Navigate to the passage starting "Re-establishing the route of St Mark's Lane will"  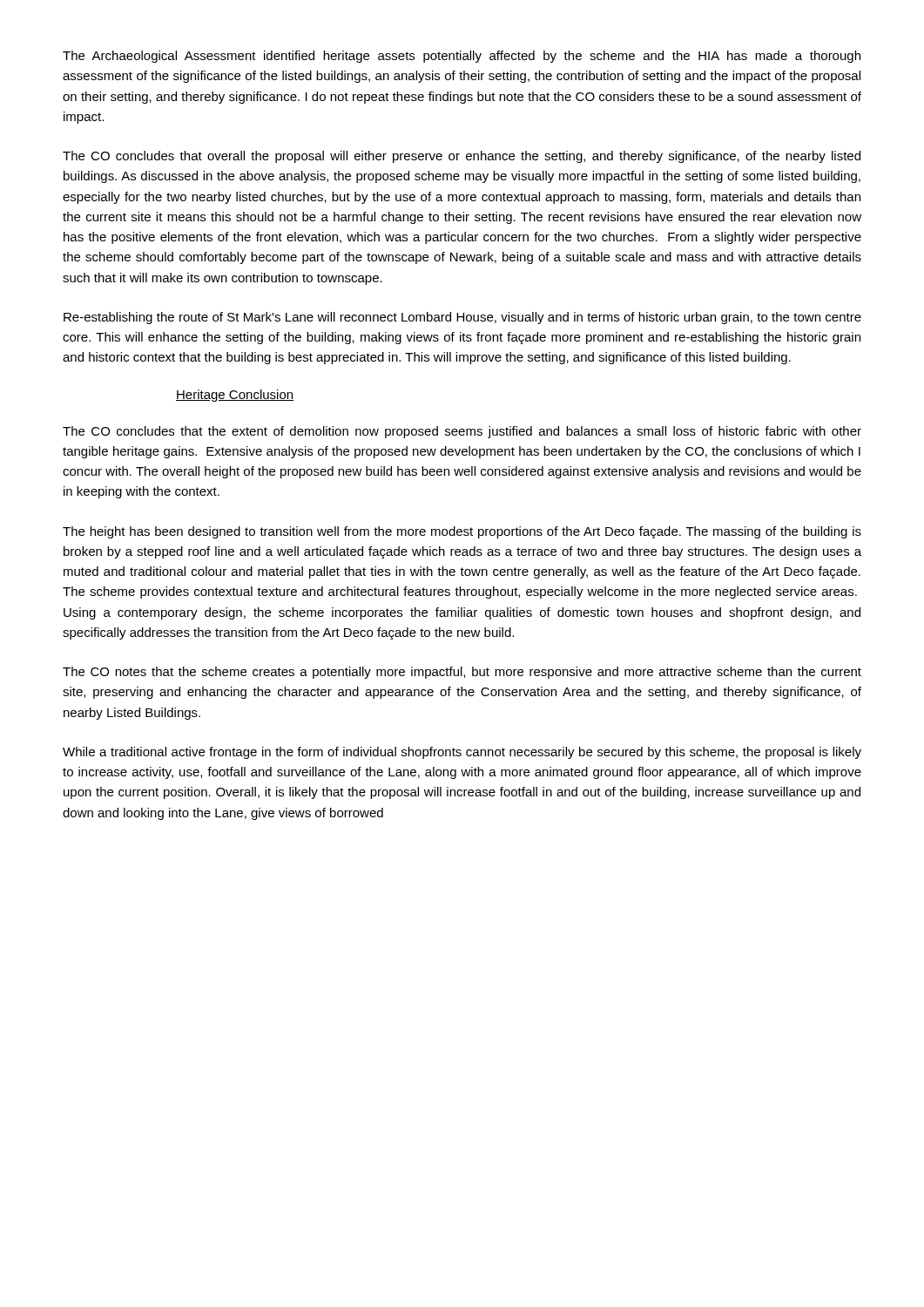(x=462, y=337)
